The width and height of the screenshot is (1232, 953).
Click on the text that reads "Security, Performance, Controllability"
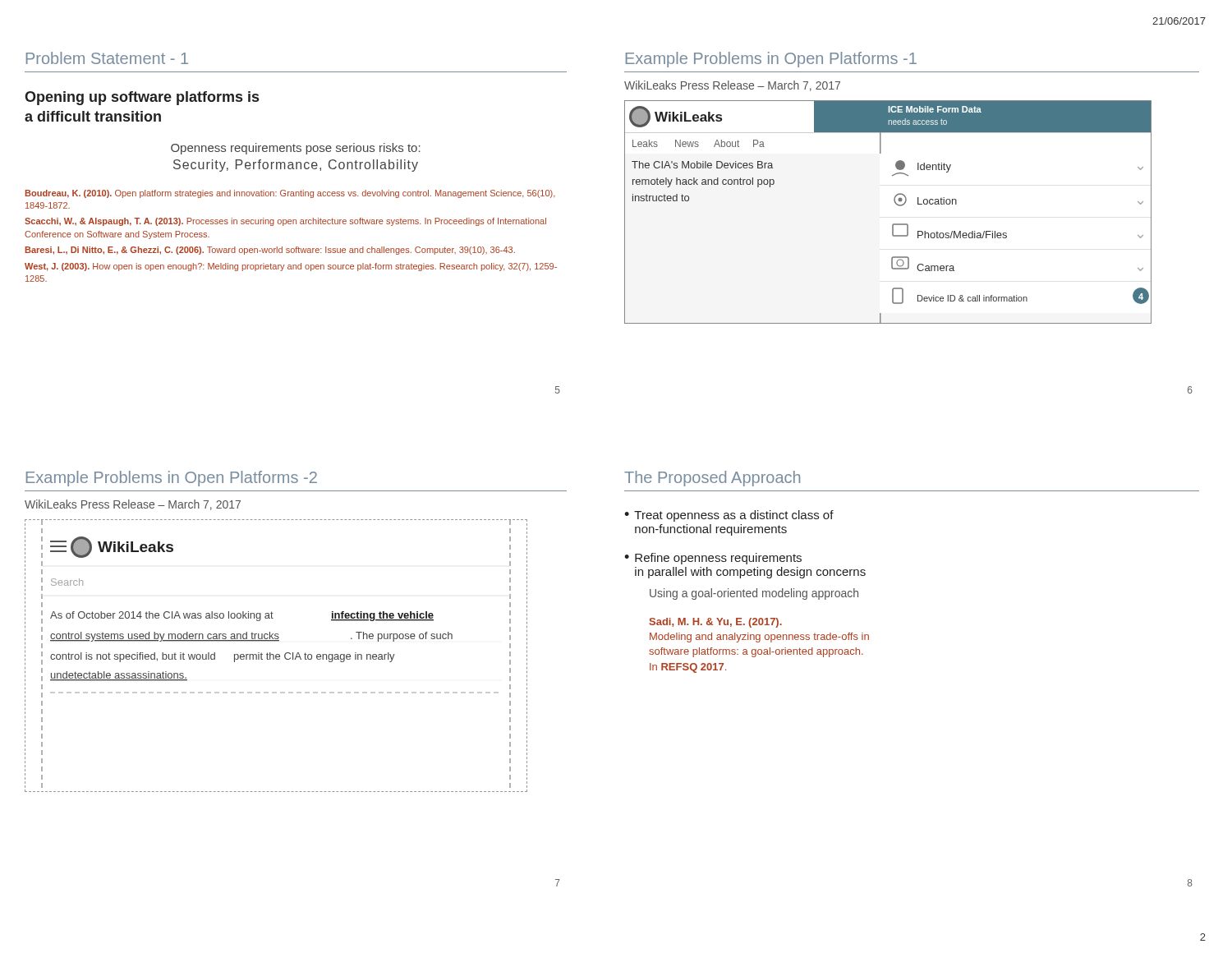click(296, 164)
